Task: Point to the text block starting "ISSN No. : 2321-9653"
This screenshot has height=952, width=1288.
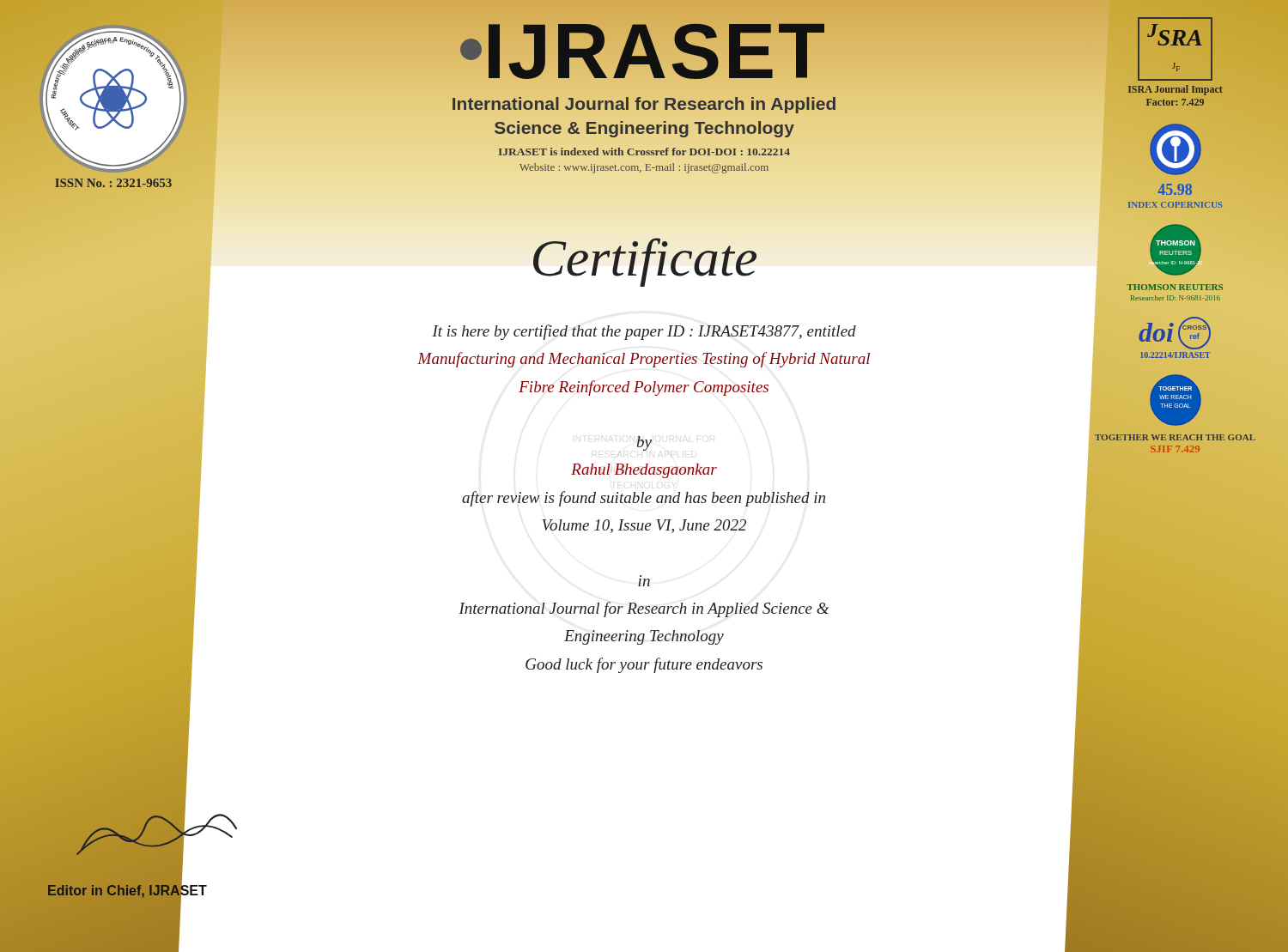Action: click(113, 183)
